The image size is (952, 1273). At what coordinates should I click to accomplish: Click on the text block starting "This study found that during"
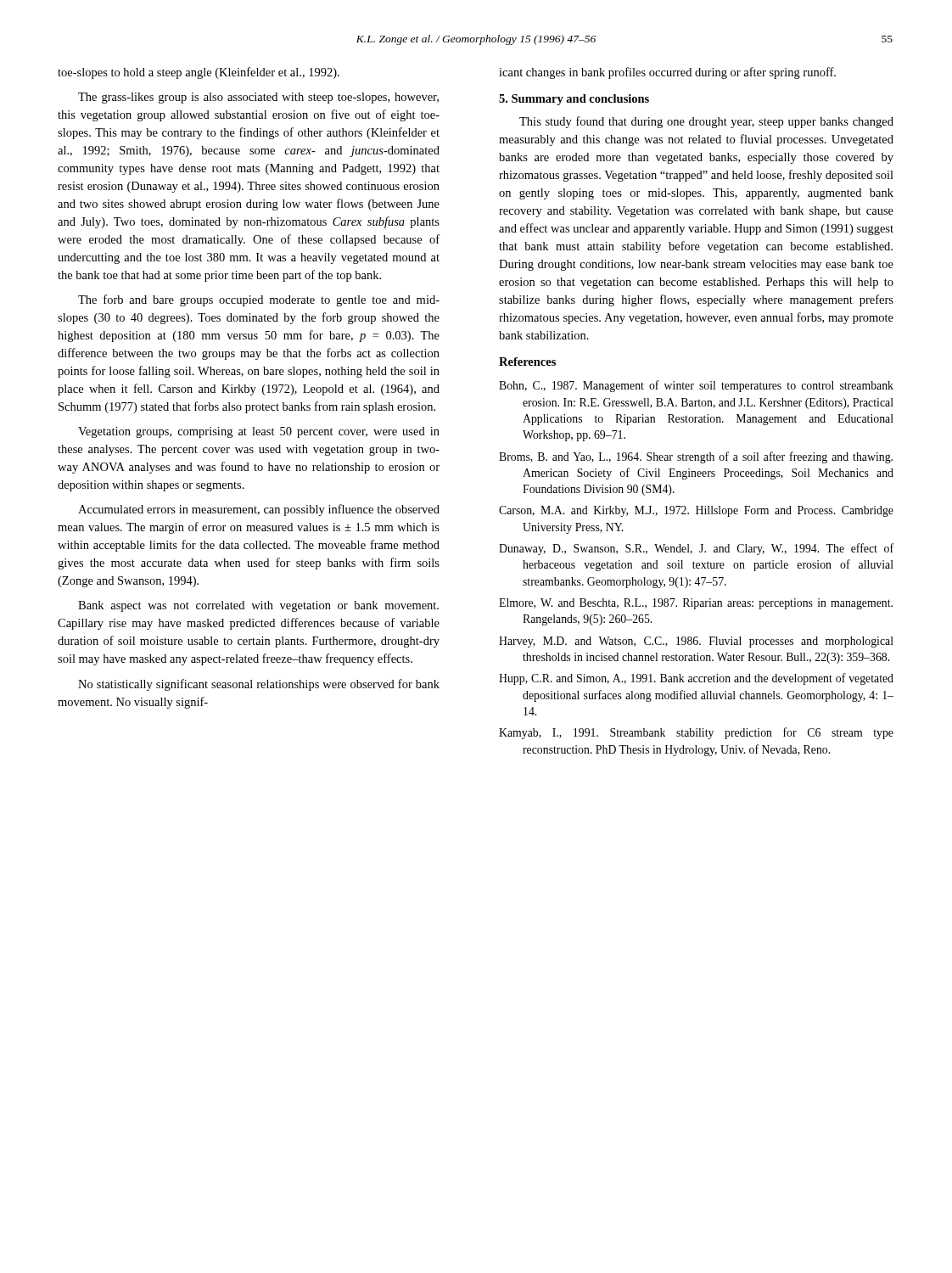point(696,229)
